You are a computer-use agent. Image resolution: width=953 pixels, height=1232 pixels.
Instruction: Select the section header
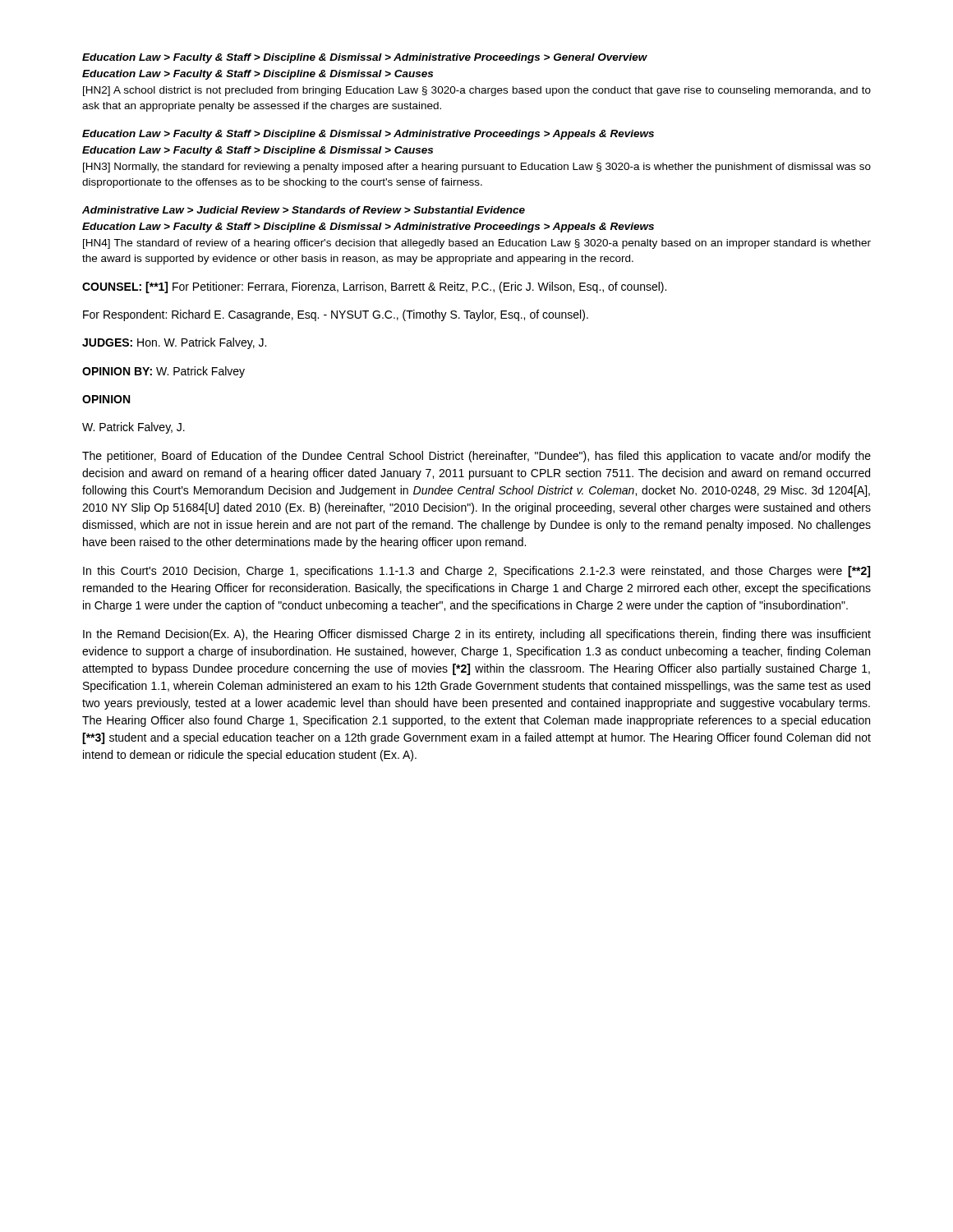click(x=476, y=399)
